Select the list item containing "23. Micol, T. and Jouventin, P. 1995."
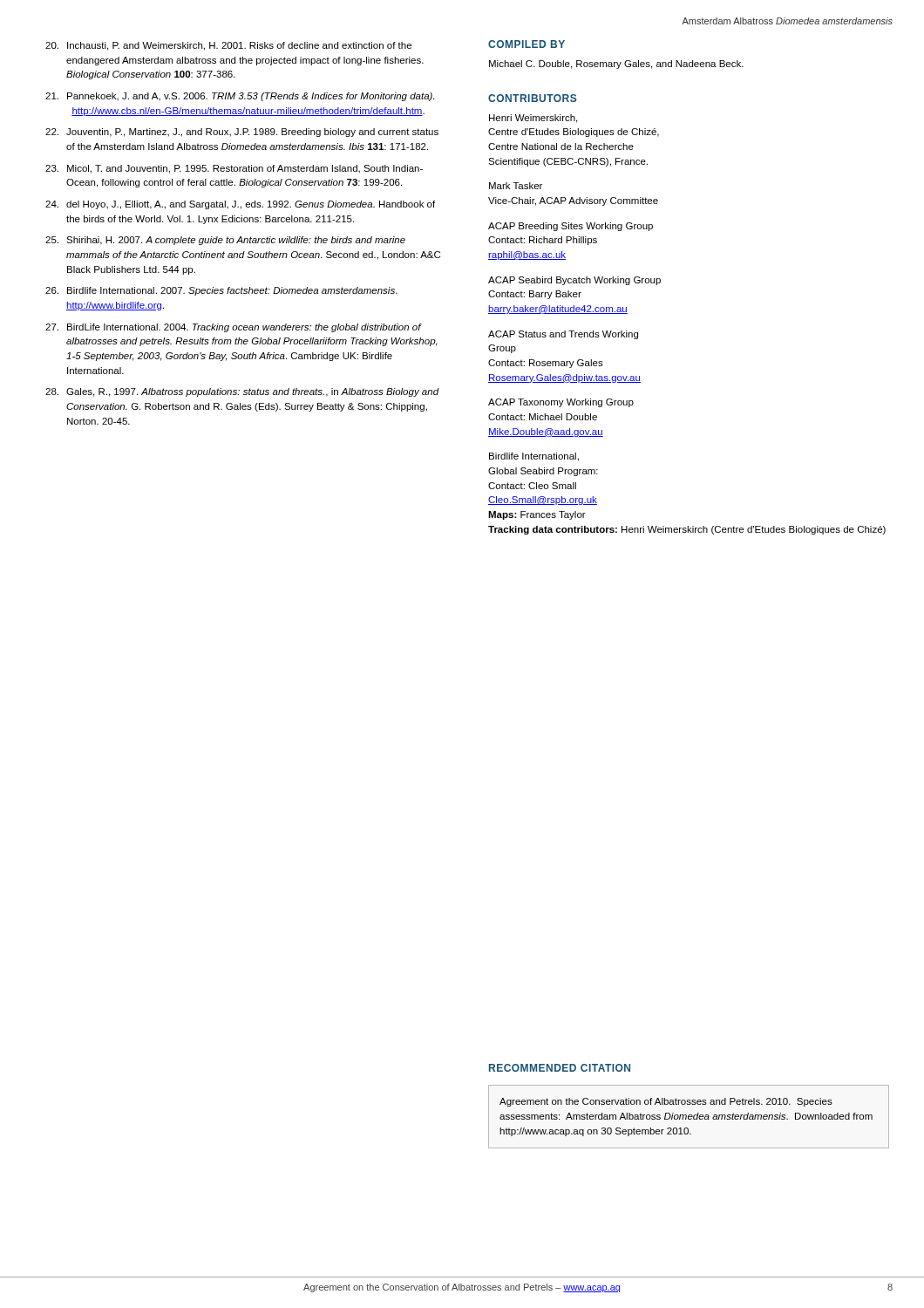The image size is (924, 1308). pyautogui.click(x=241, y=176)
